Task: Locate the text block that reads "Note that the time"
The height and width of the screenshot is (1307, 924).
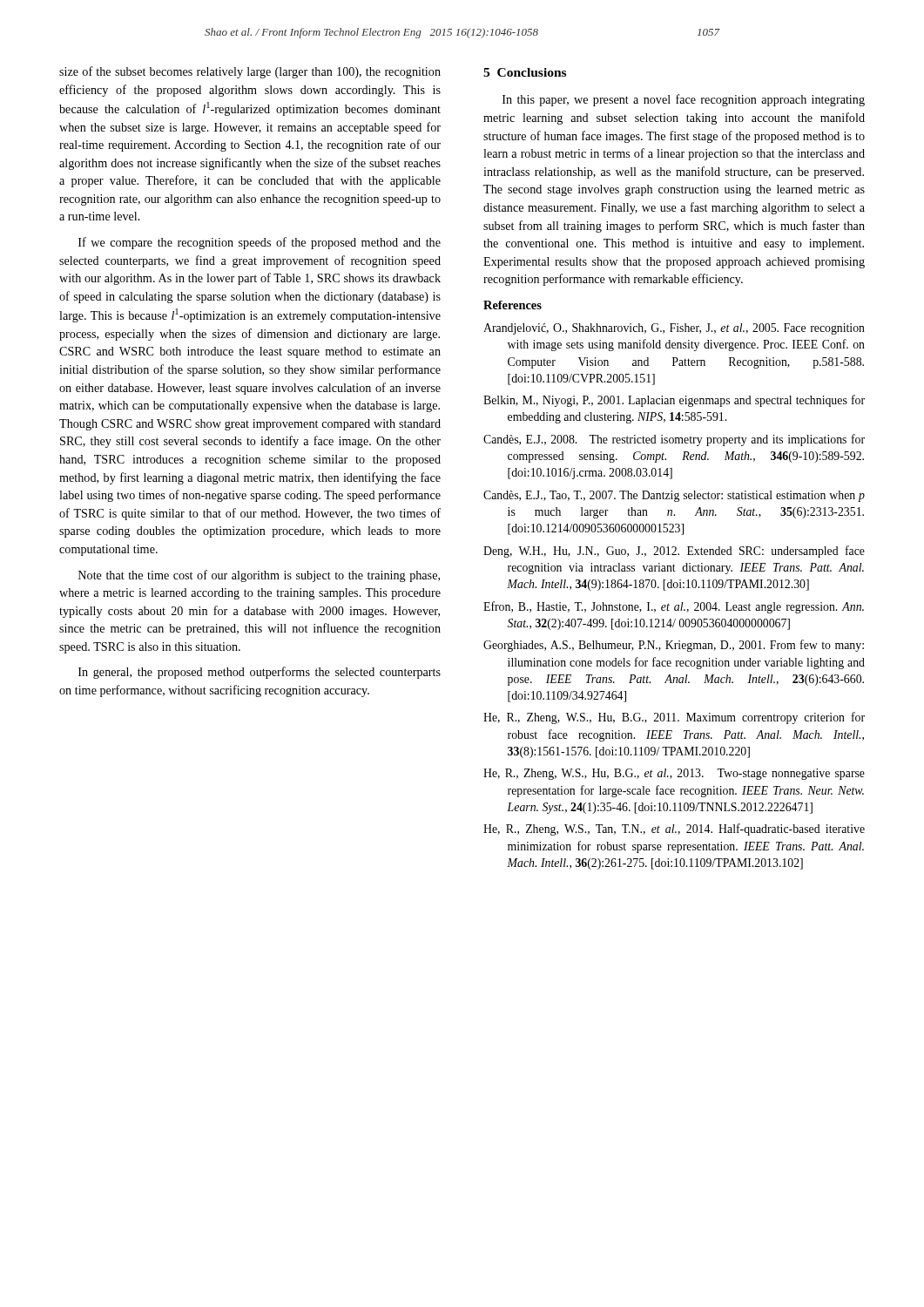Action: pos(250,611)
